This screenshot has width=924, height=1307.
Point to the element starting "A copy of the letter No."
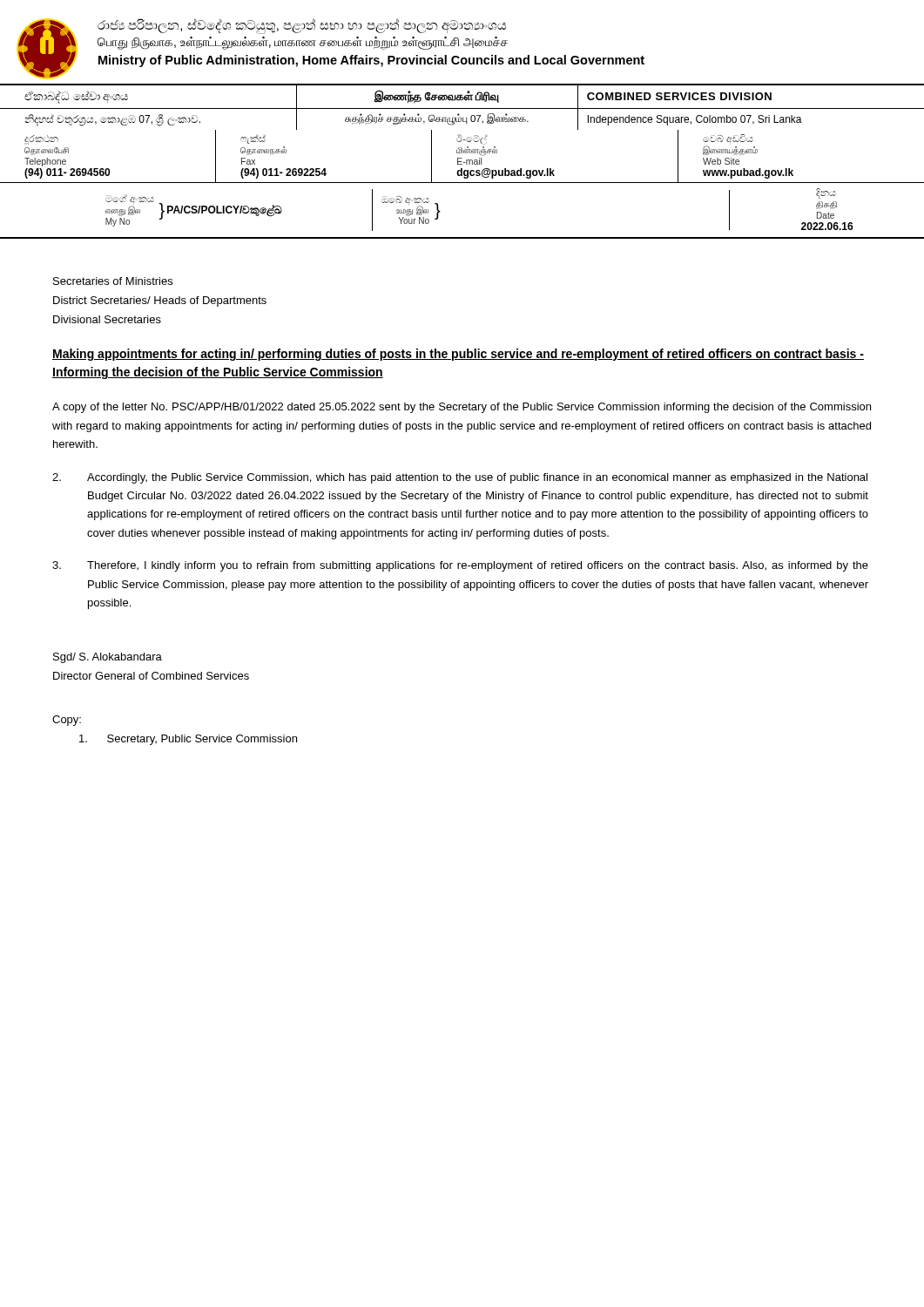tap(462, 425)
